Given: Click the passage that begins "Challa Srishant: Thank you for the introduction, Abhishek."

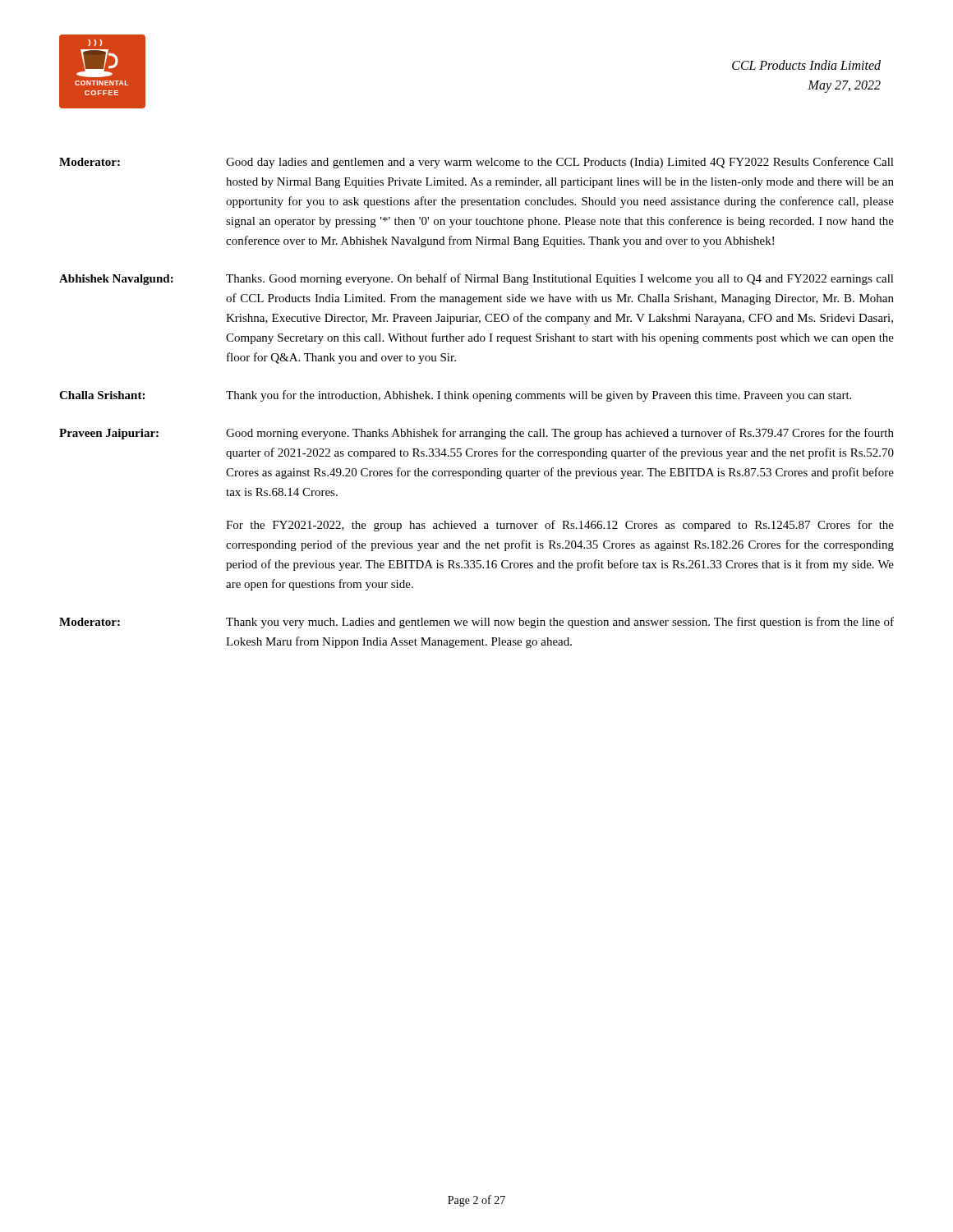Looking at the screenshot, I should coord(476,395).
